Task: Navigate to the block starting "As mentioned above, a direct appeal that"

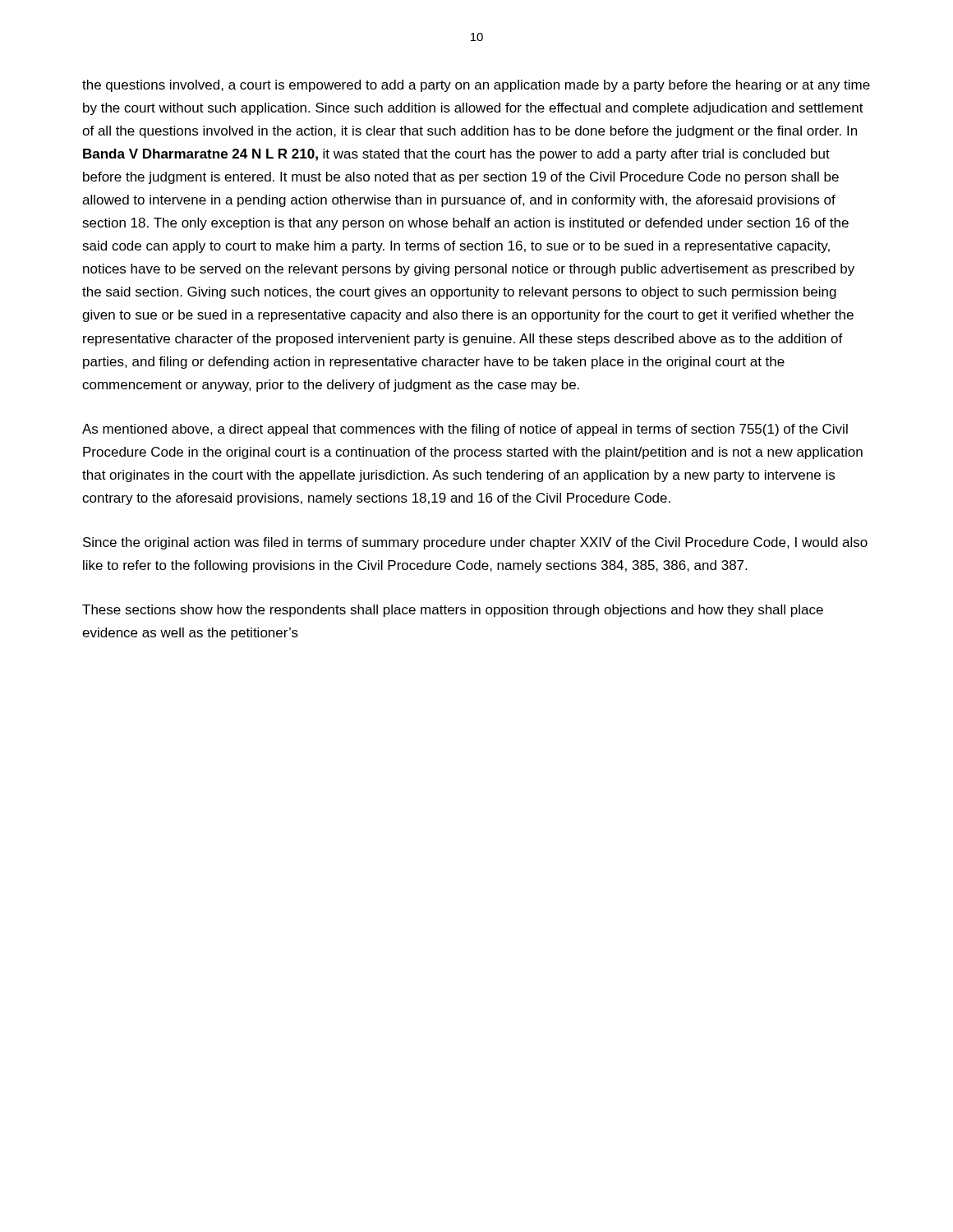Action: point(473,463)
